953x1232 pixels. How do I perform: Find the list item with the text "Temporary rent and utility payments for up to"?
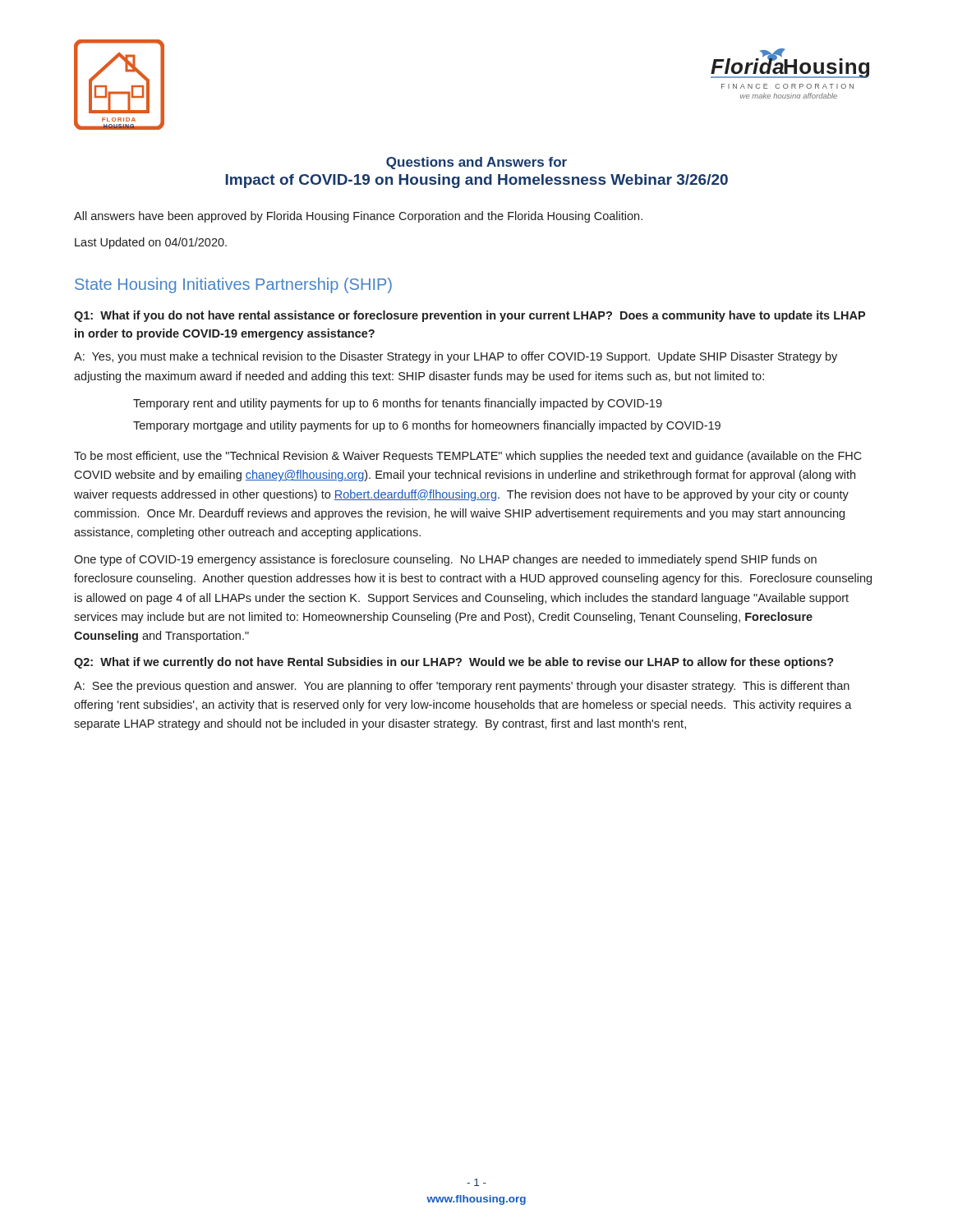[x=398, y=403]
